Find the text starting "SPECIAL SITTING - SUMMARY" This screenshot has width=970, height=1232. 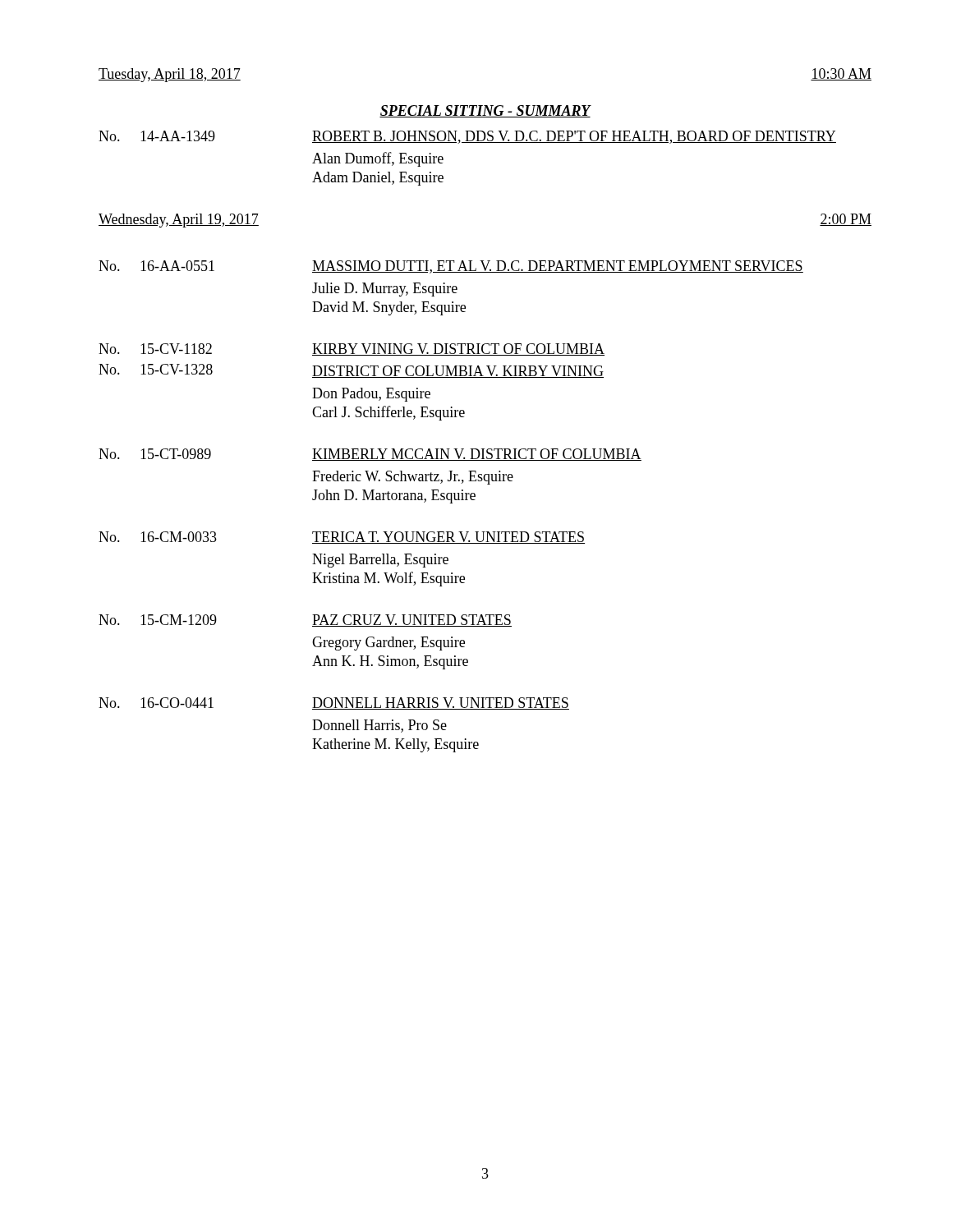(485, 111)
